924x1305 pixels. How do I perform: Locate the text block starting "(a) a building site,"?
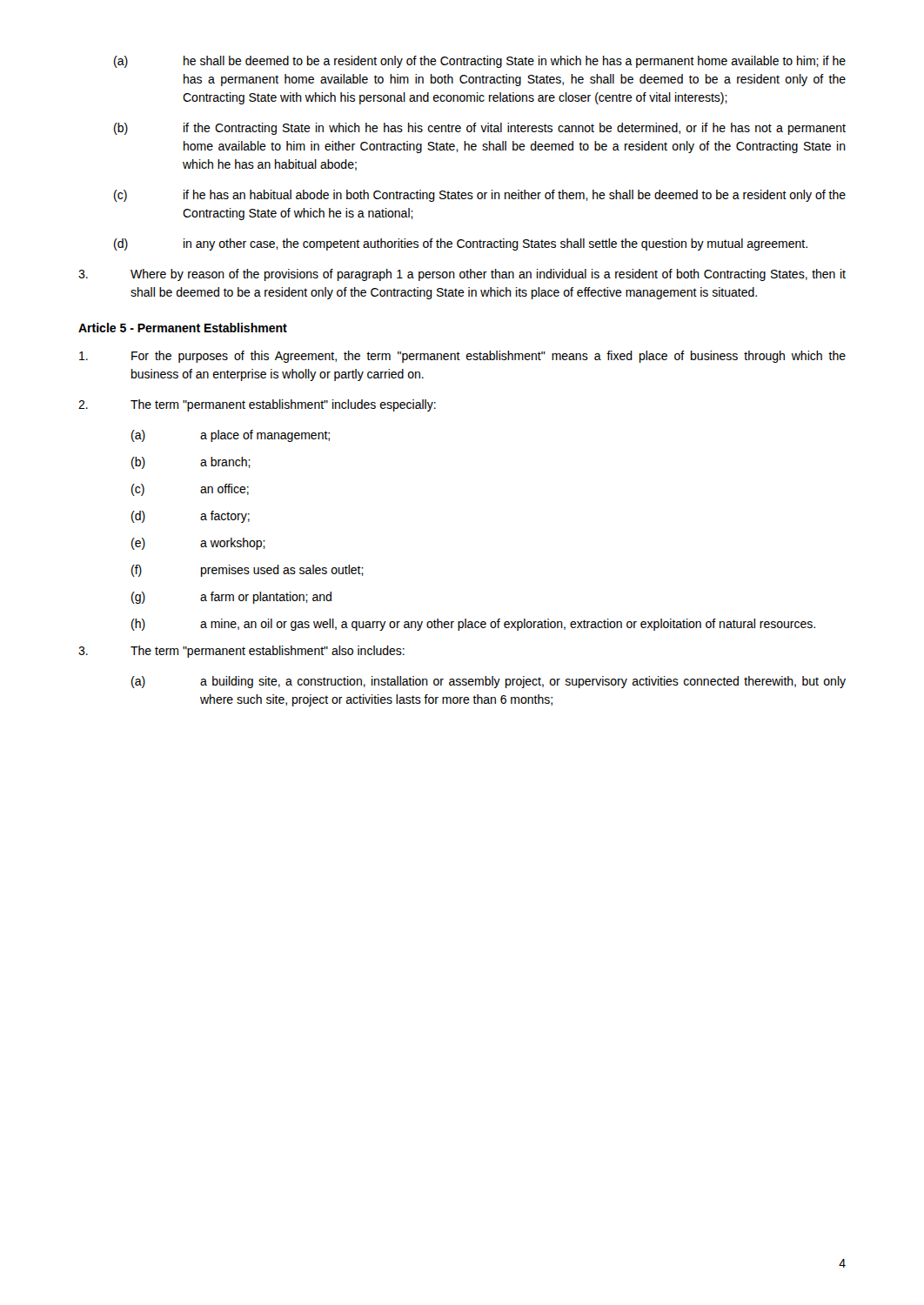(x=488, y=691)
